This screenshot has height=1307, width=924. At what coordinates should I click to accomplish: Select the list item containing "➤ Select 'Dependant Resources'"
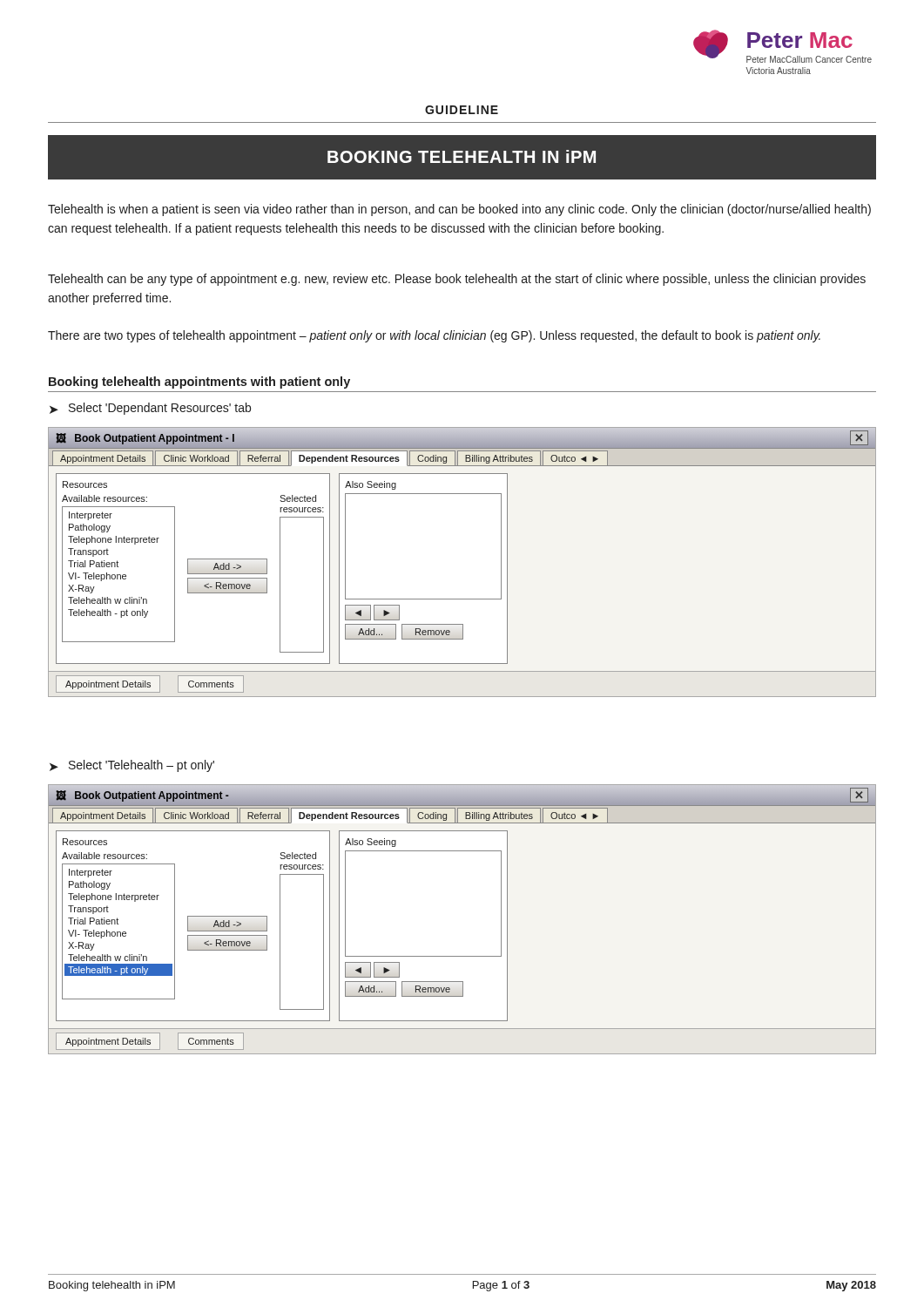coord(150,409)
